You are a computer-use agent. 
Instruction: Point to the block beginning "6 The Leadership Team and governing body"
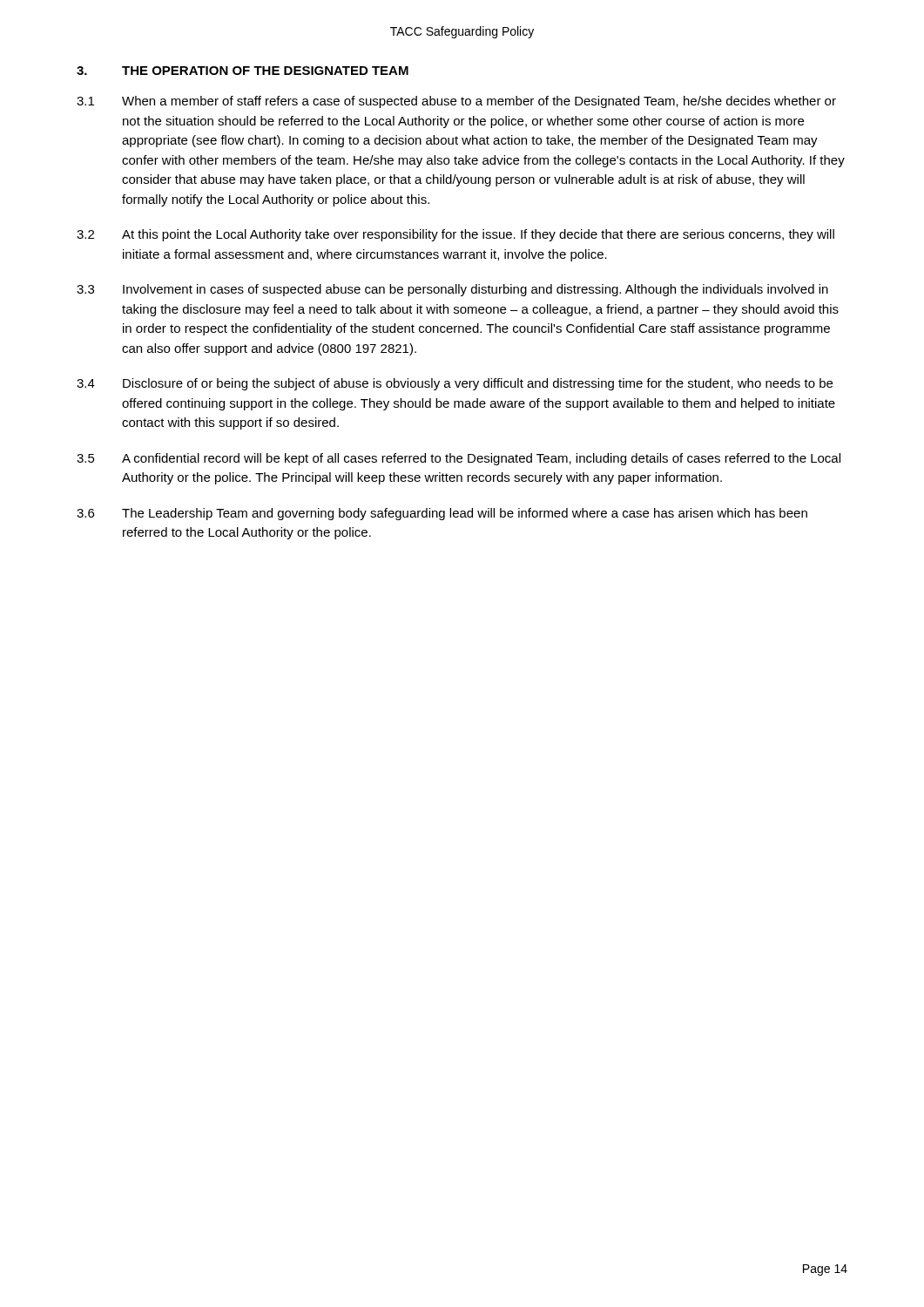[462, 523]
